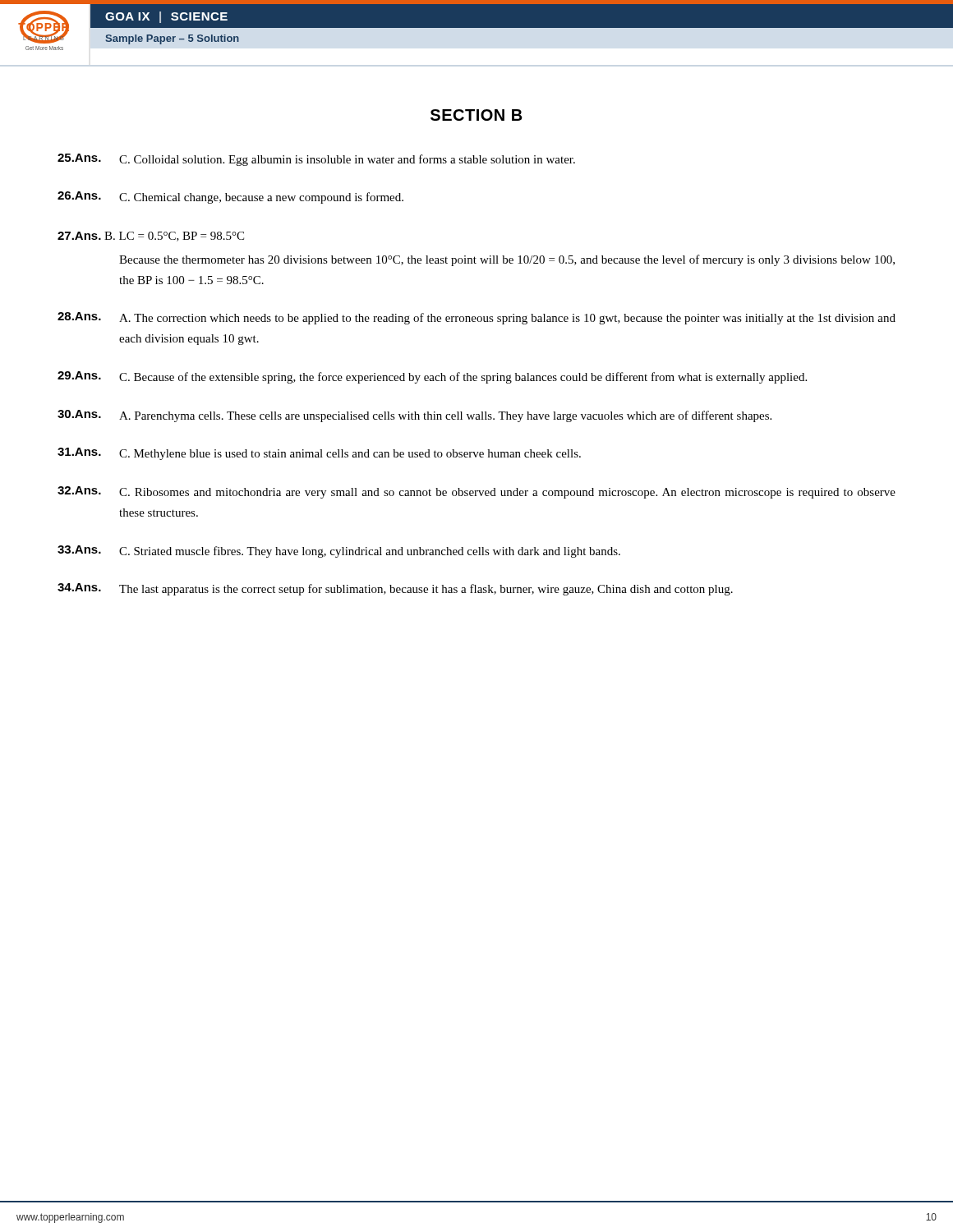Screen dimensions: 1232x953
Task: Click on the region starting "25.Ans. C. Colloidal solution. Egg albumin is insoluble"
Action: click(x=317, y=159)
